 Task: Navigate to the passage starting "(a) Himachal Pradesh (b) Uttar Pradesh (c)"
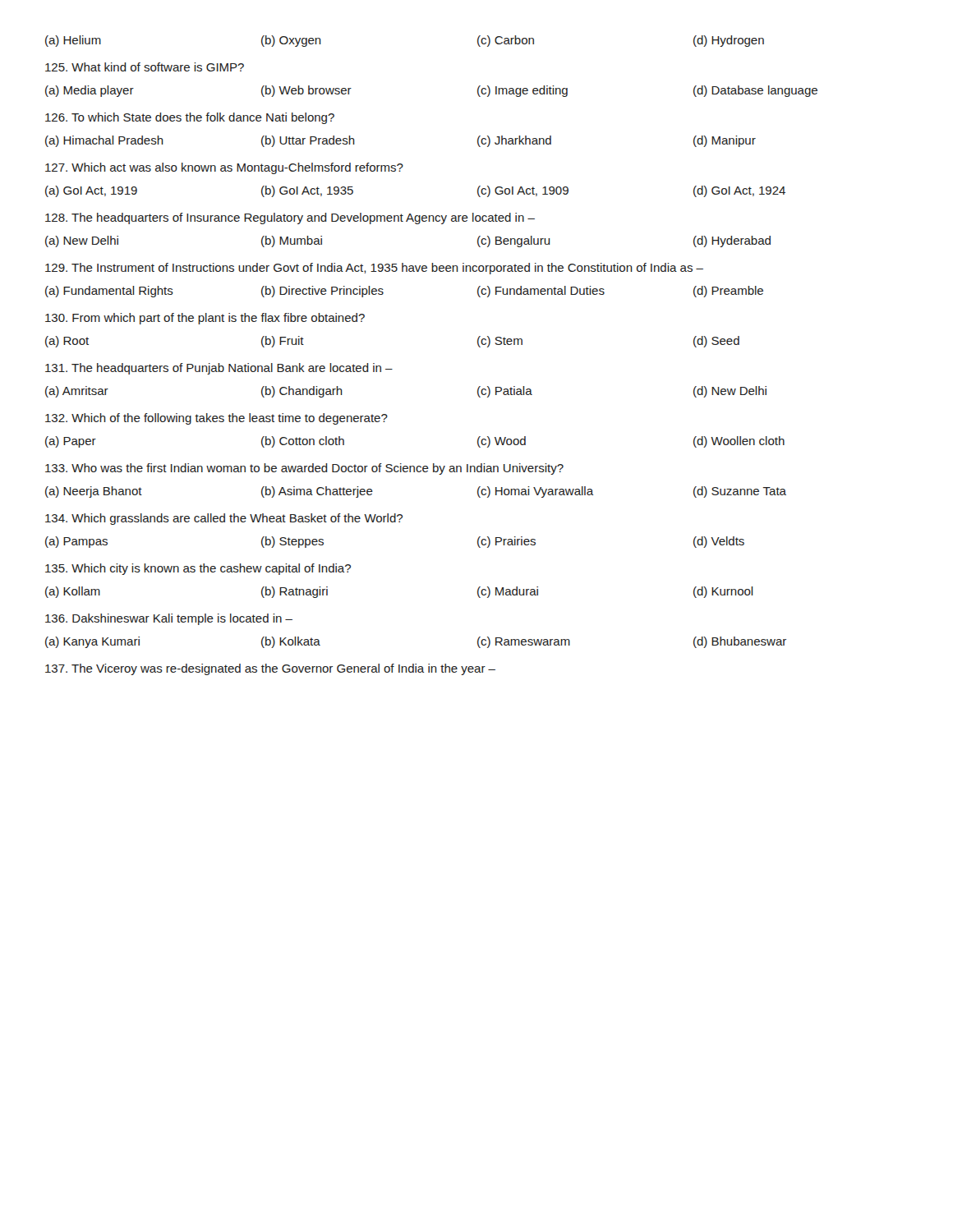[476, 141]
